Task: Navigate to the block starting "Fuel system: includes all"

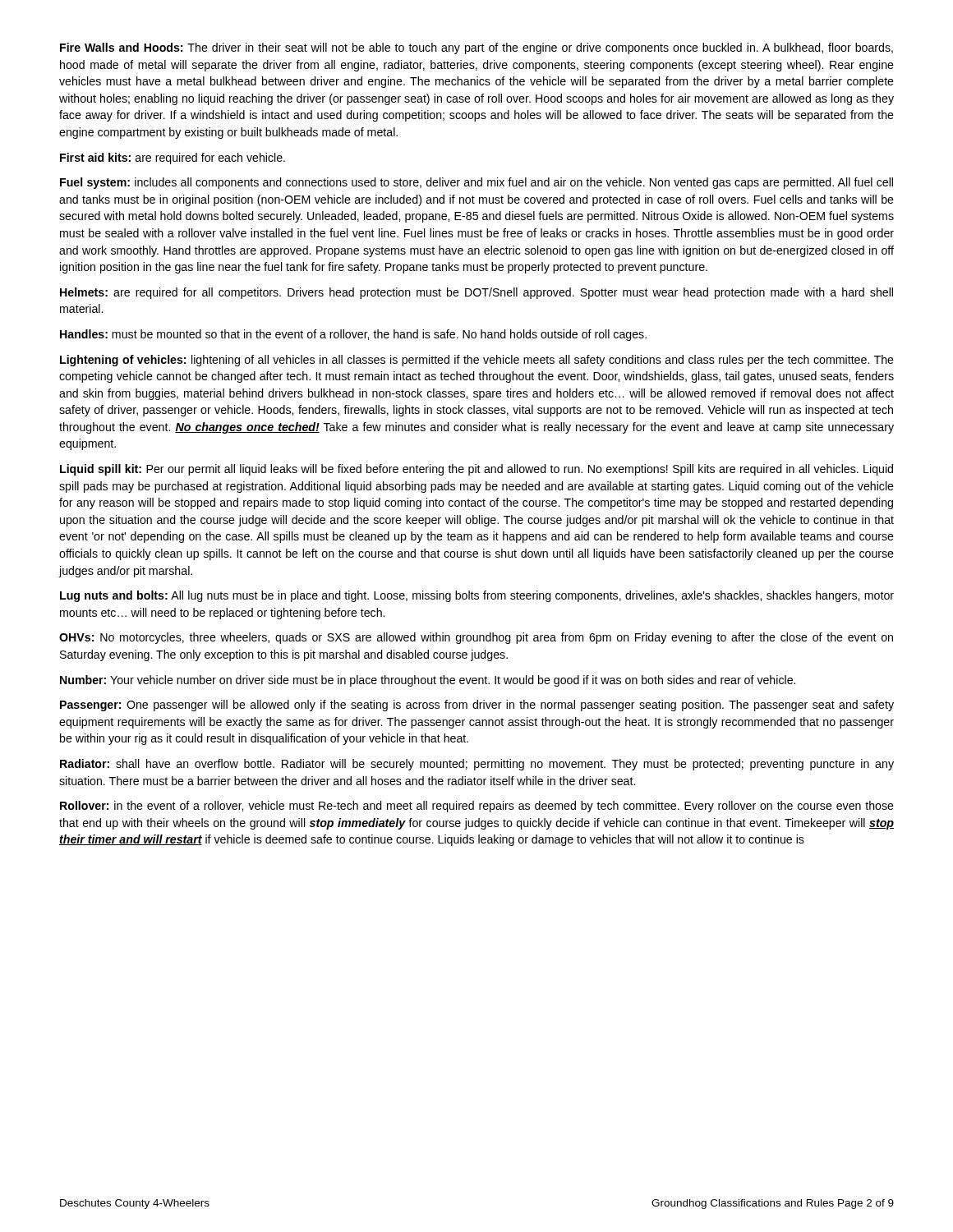Action: pyautogui.click(x=476, y=225)
